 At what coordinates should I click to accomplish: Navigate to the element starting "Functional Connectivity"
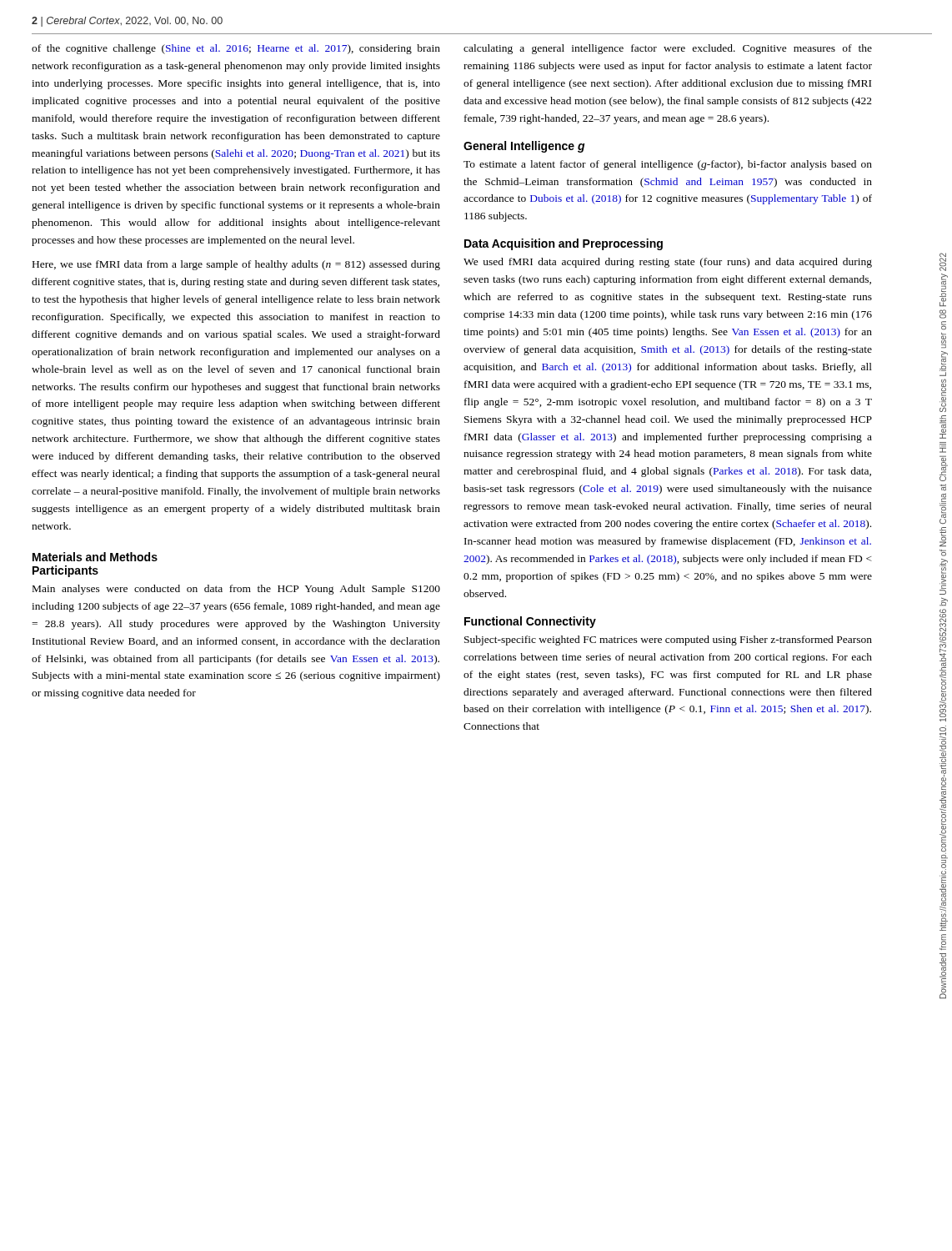pos(530,621)
